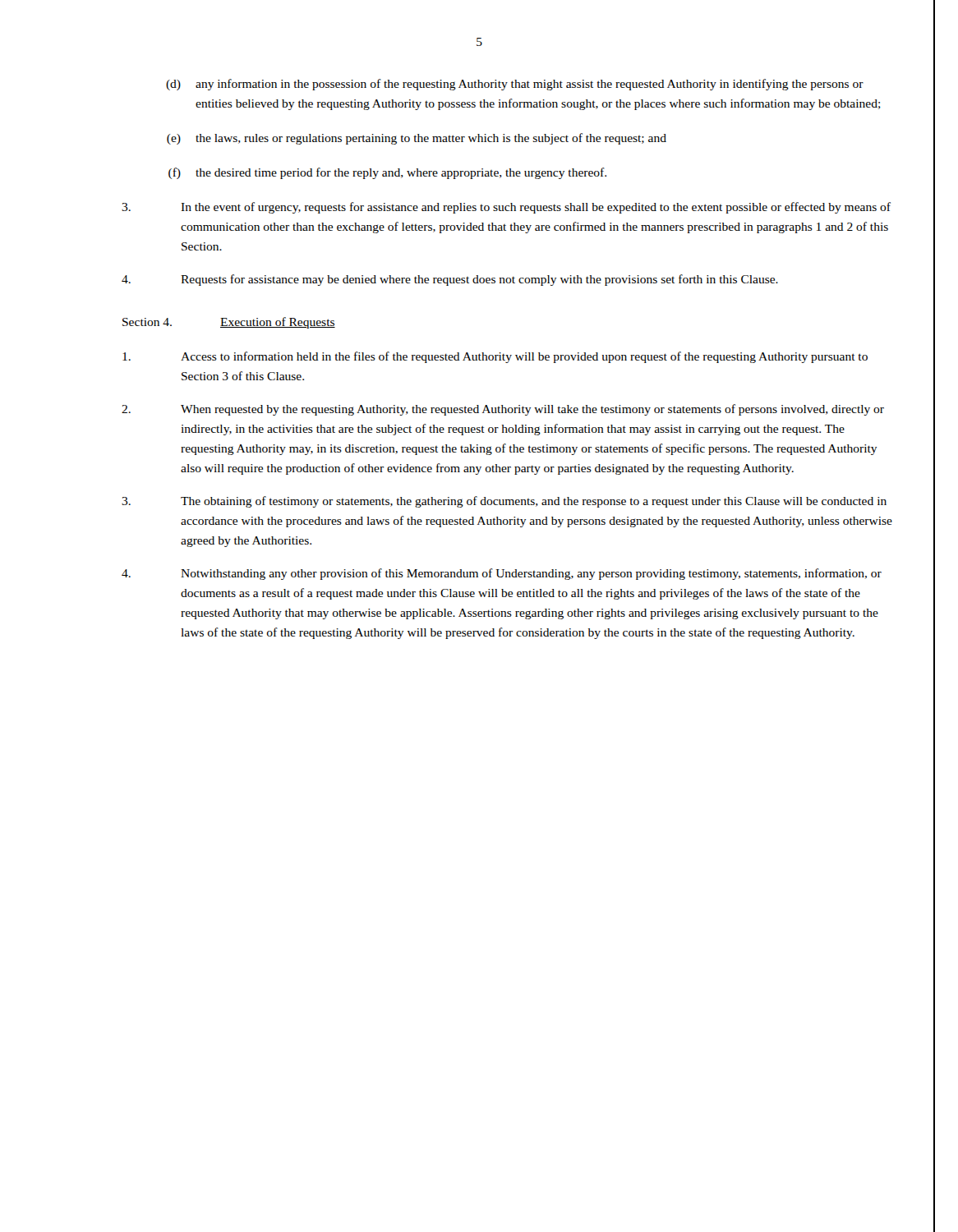Locate the block of text that opens with "In the event"

click(x=507, y=227)
